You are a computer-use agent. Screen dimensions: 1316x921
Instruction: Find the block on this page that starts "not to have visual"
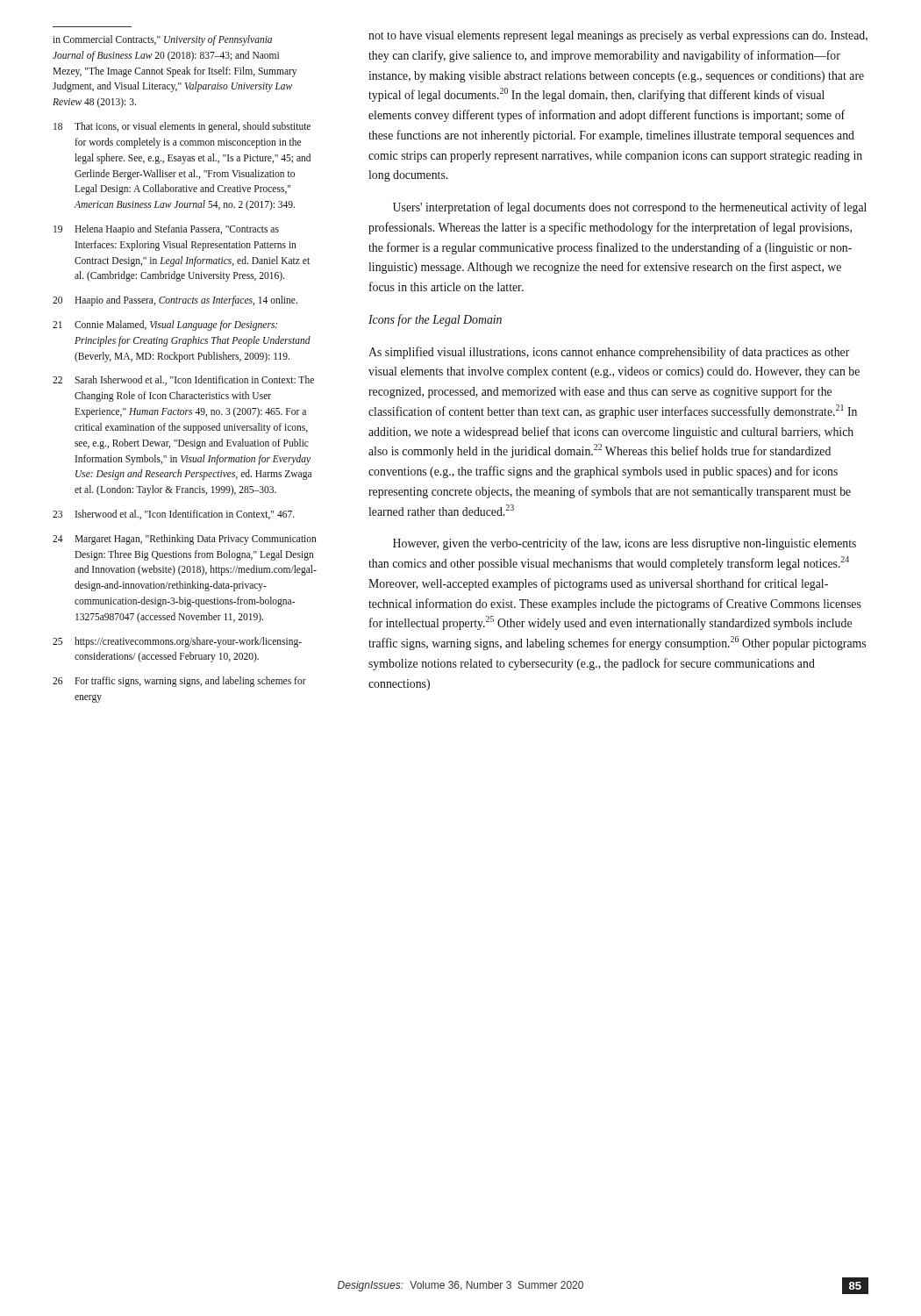618,106
